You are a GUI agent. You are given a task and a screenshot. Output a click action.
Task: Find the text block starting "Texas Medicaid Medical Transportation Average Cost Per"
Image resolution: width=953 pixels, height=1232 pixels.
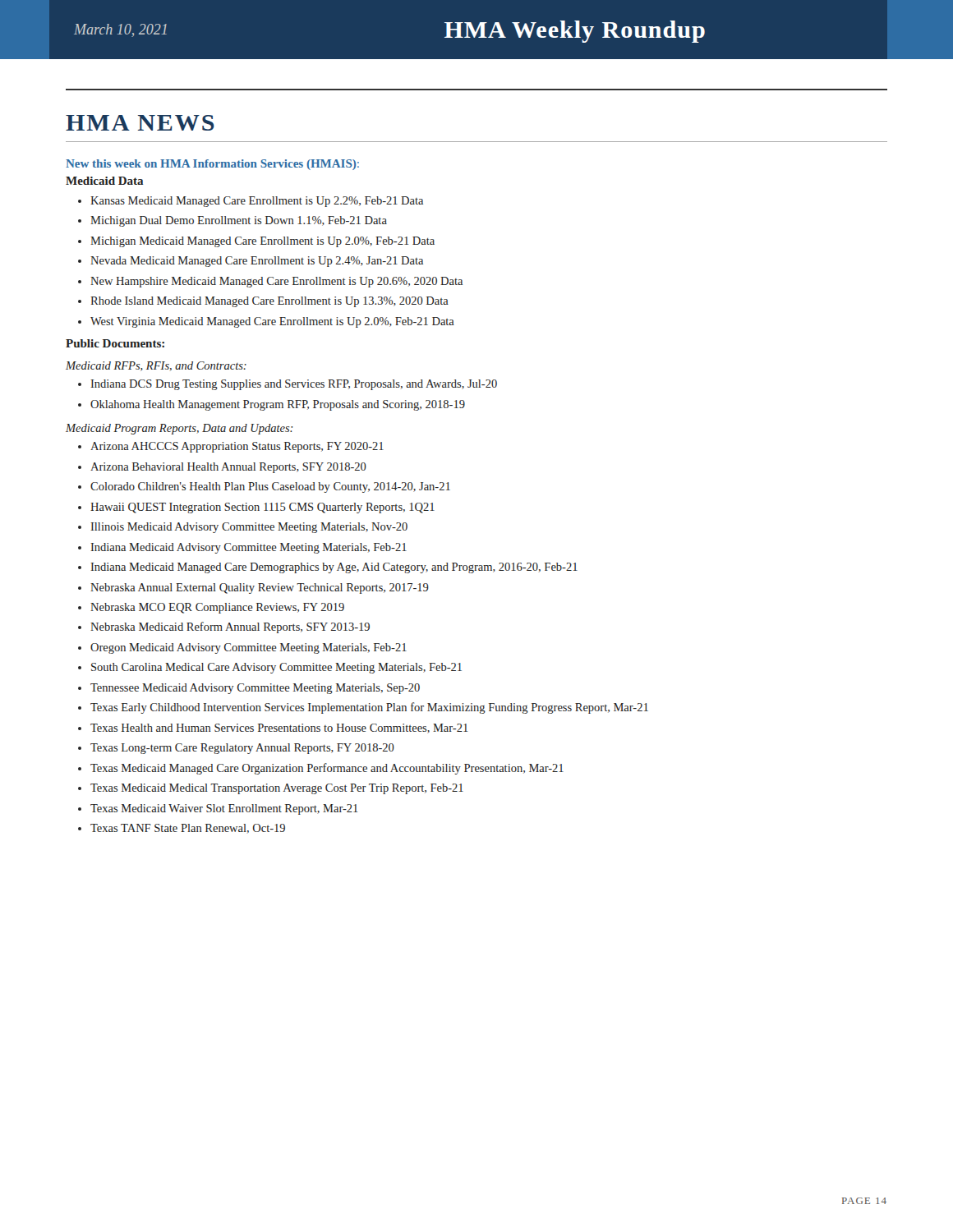click(x=277, y=788)
